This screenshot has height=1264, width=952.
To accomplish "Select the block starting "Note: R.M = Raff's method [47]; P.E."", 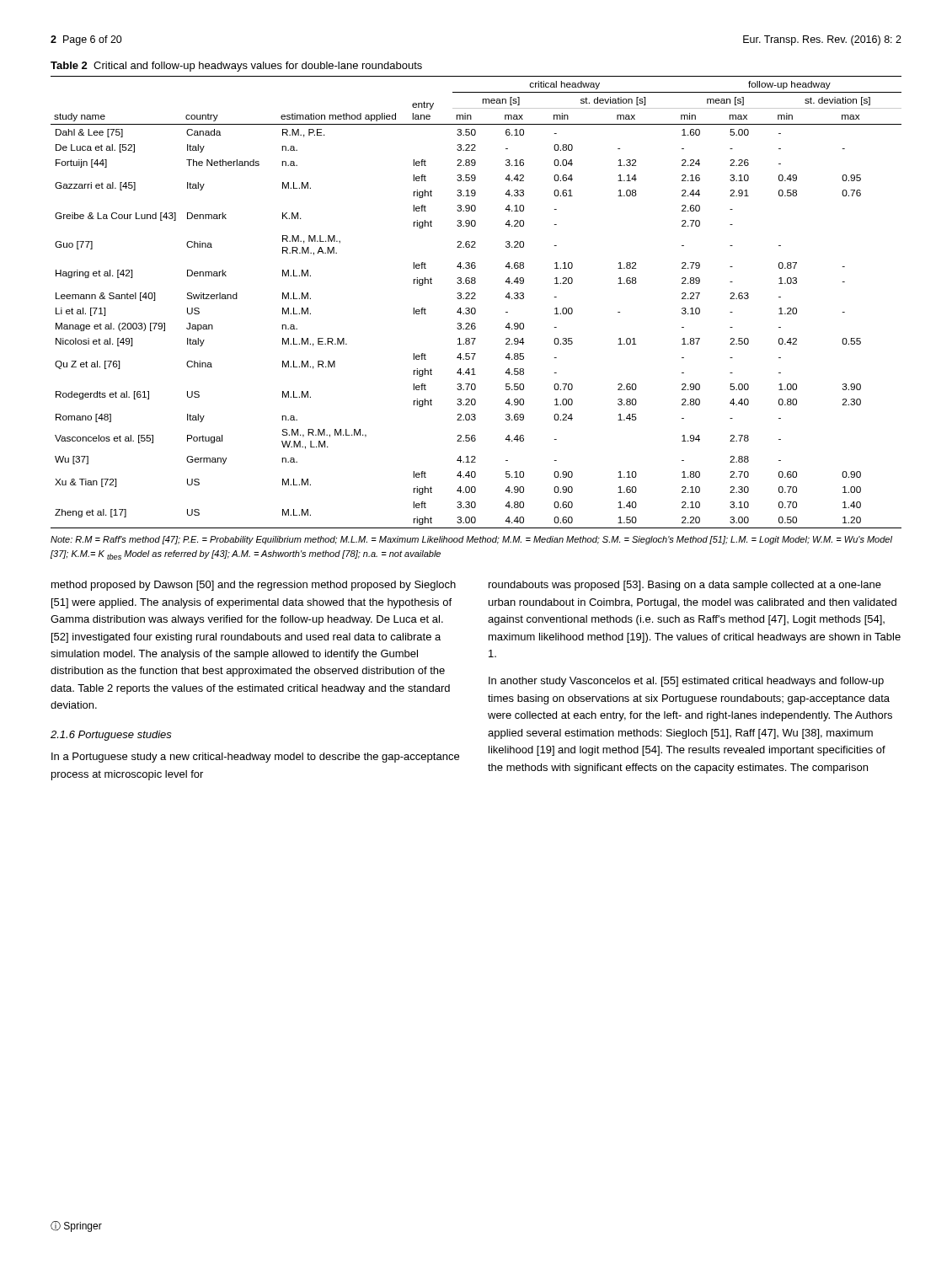I will (x=471, y=548).
